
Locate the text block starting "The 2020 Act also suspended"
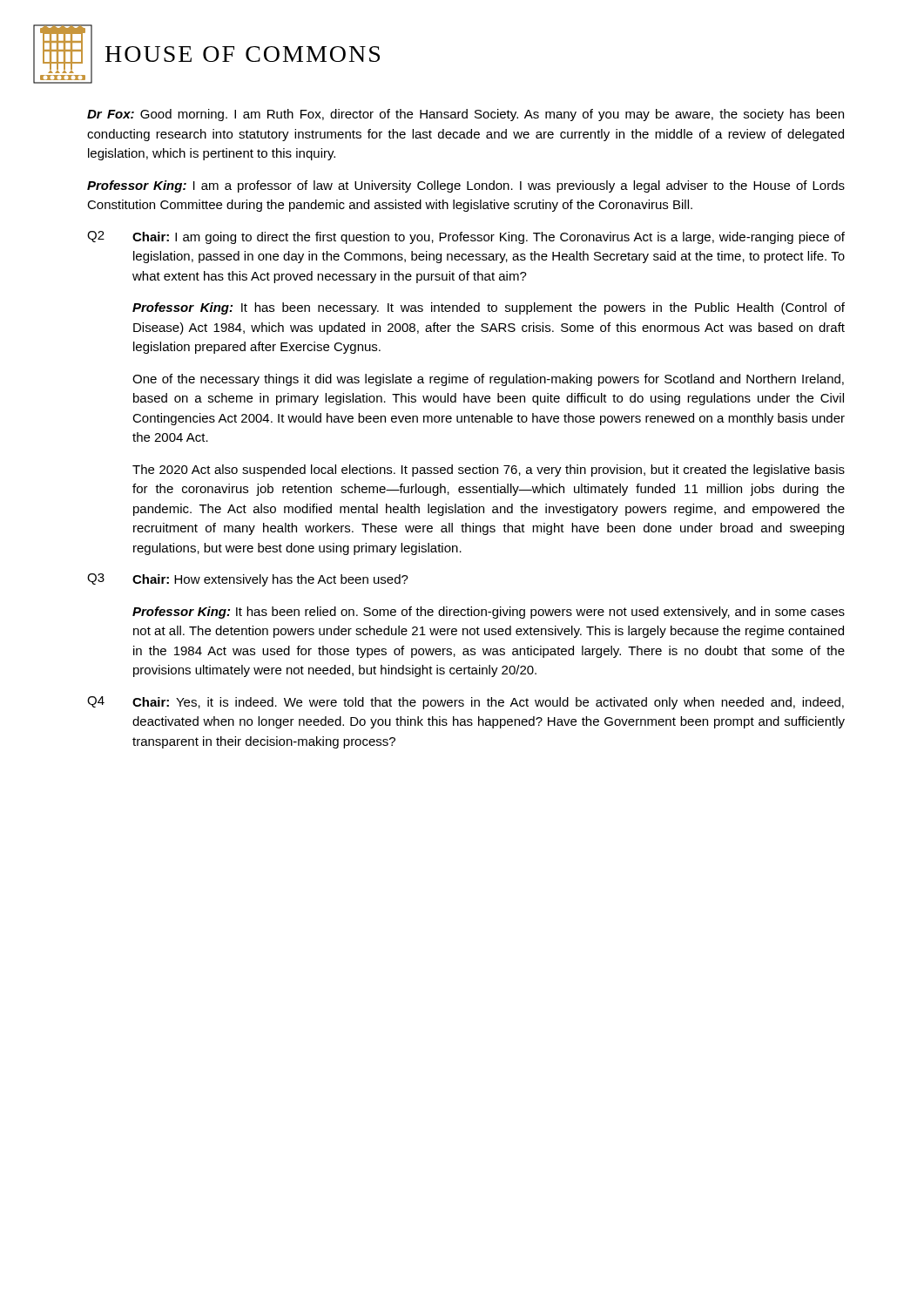(x=489, y=508)
